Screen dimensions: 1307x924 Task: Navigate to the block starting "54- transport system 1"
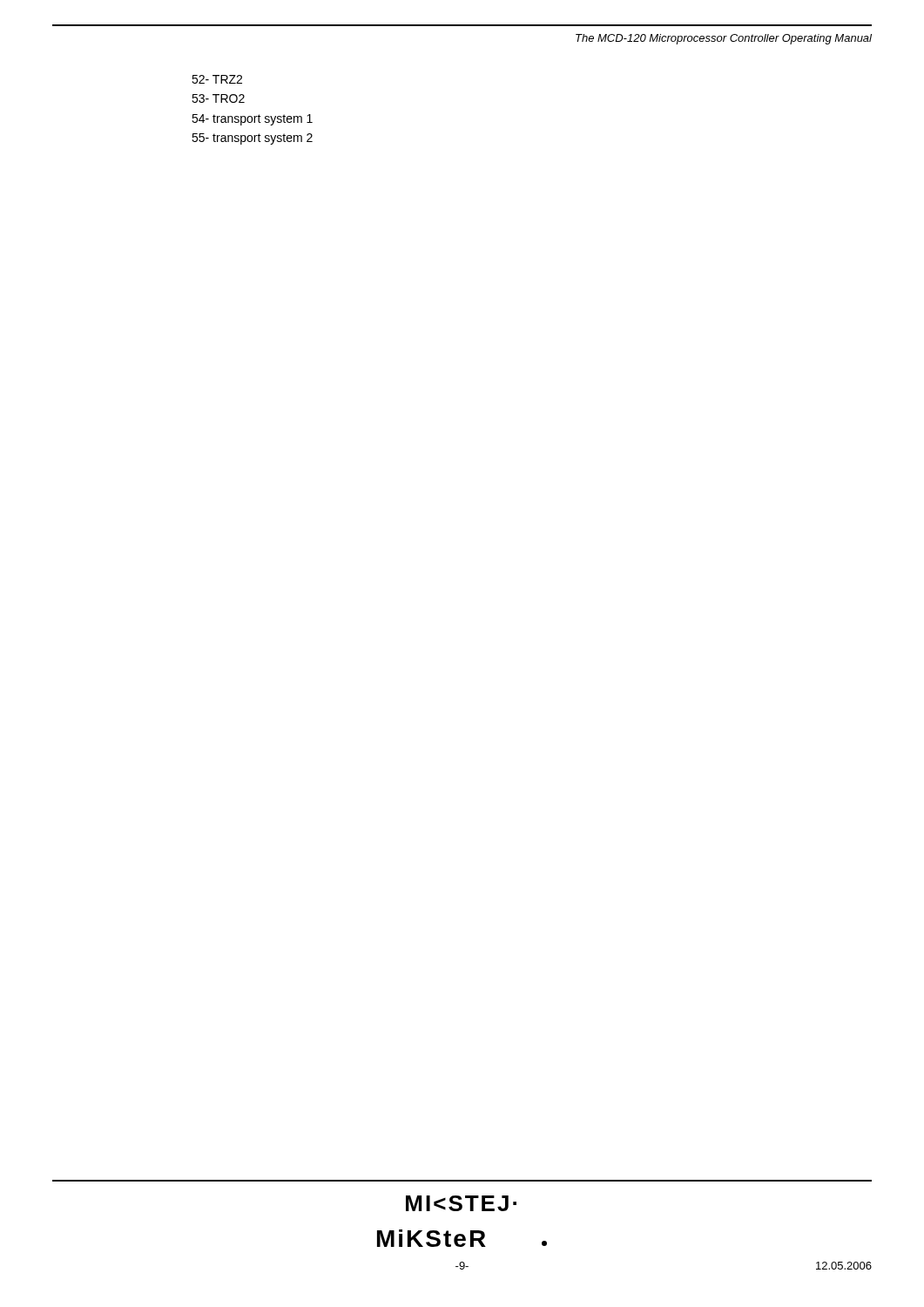252,118
